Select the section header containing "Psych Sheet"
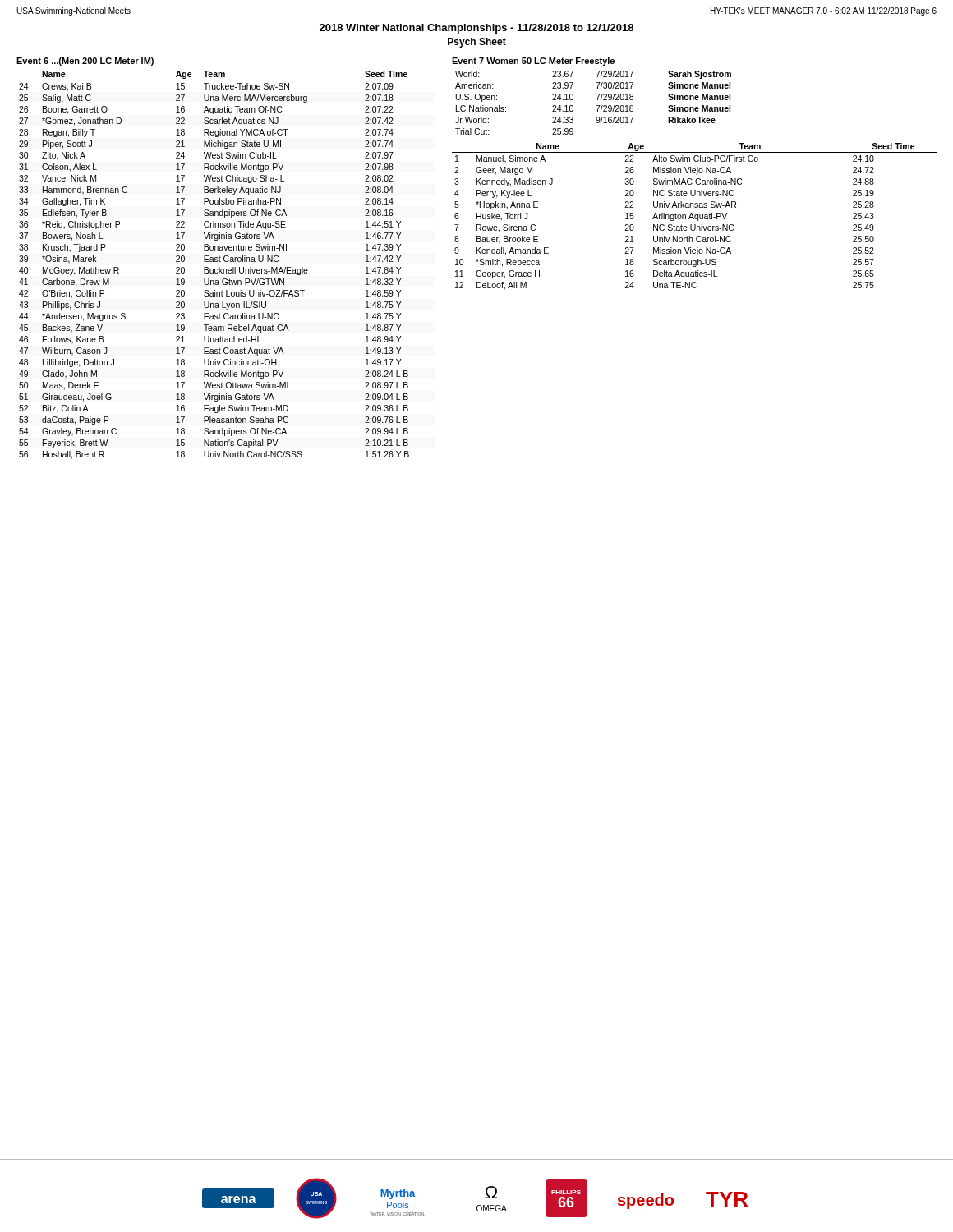This screenshot has width=953, height=1232. 476,42
